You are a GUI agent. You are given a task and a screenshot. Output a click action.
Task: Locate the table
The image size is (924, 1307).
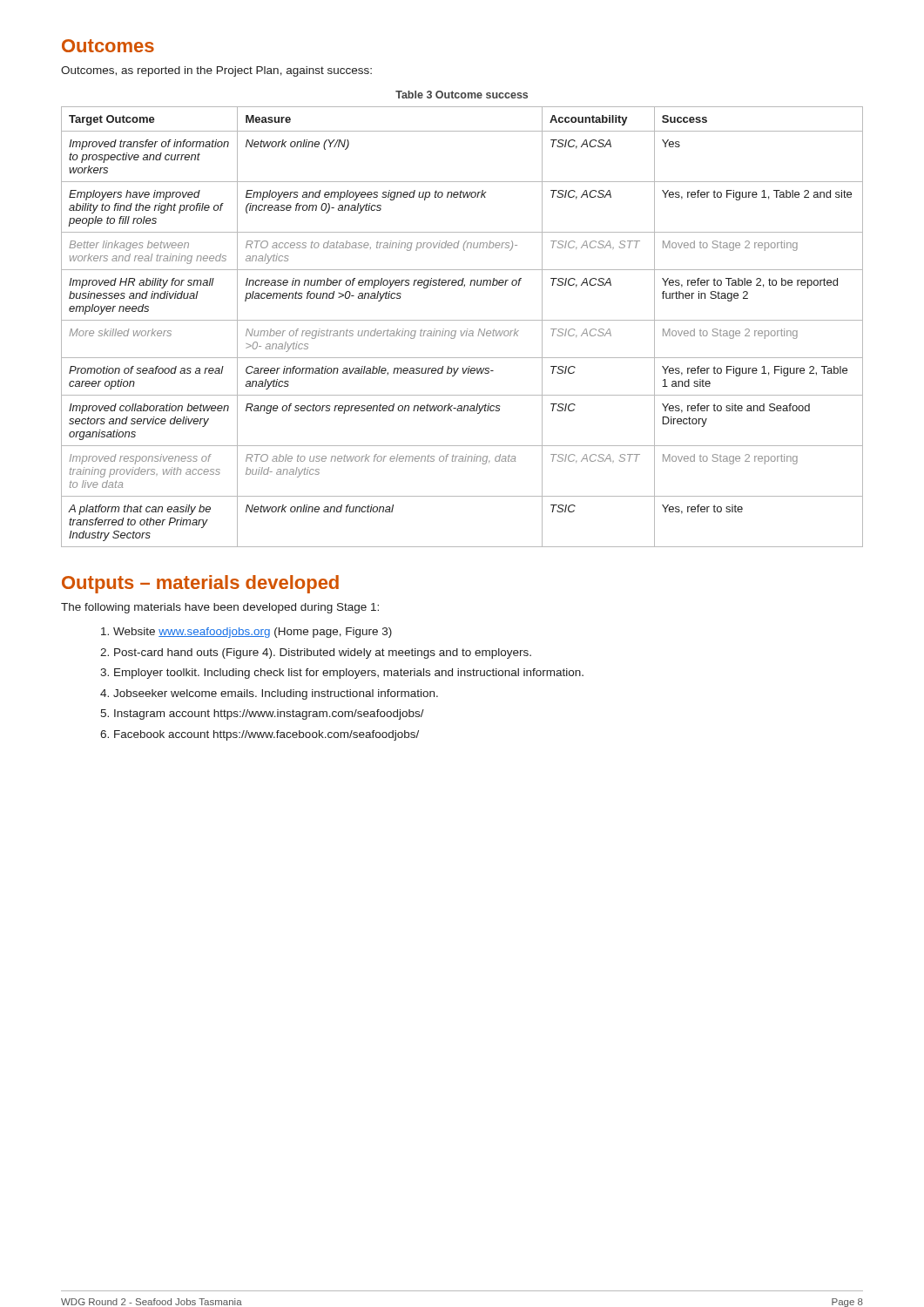462,327
